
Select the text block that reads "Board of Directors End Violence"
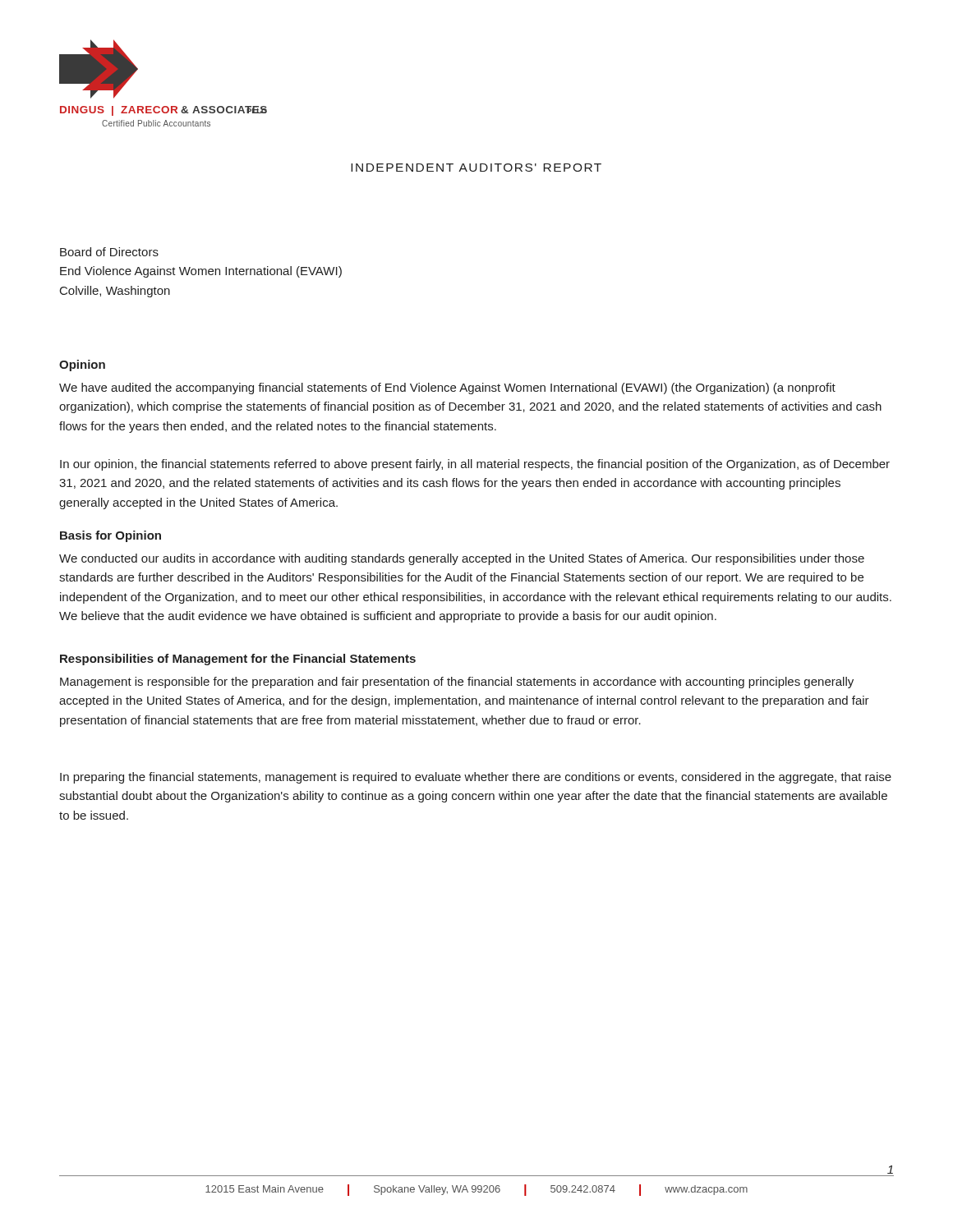[x=201, y=271]
